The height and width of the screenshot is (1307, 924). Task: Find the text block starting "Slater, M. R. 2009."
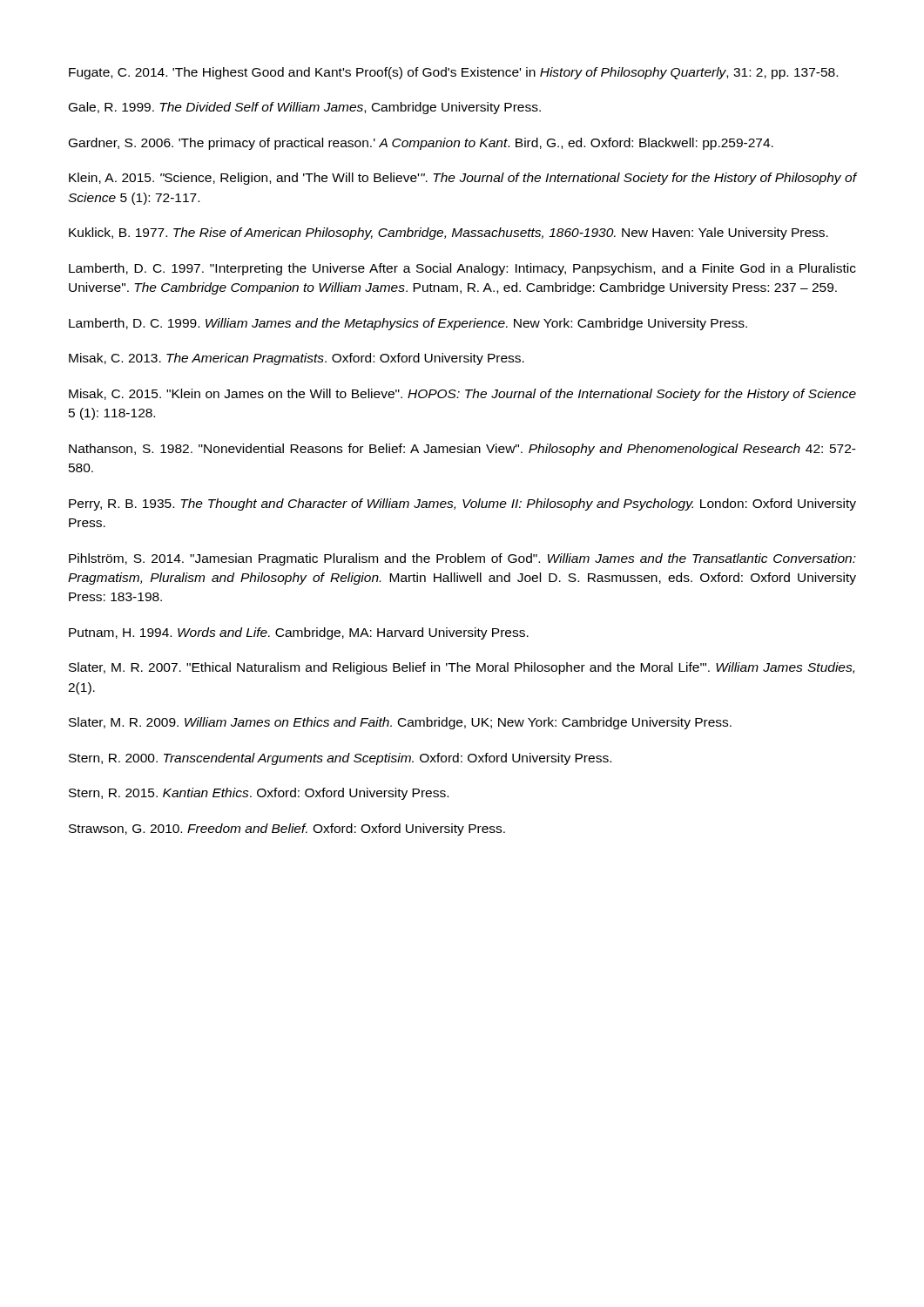tap(400, 722)
